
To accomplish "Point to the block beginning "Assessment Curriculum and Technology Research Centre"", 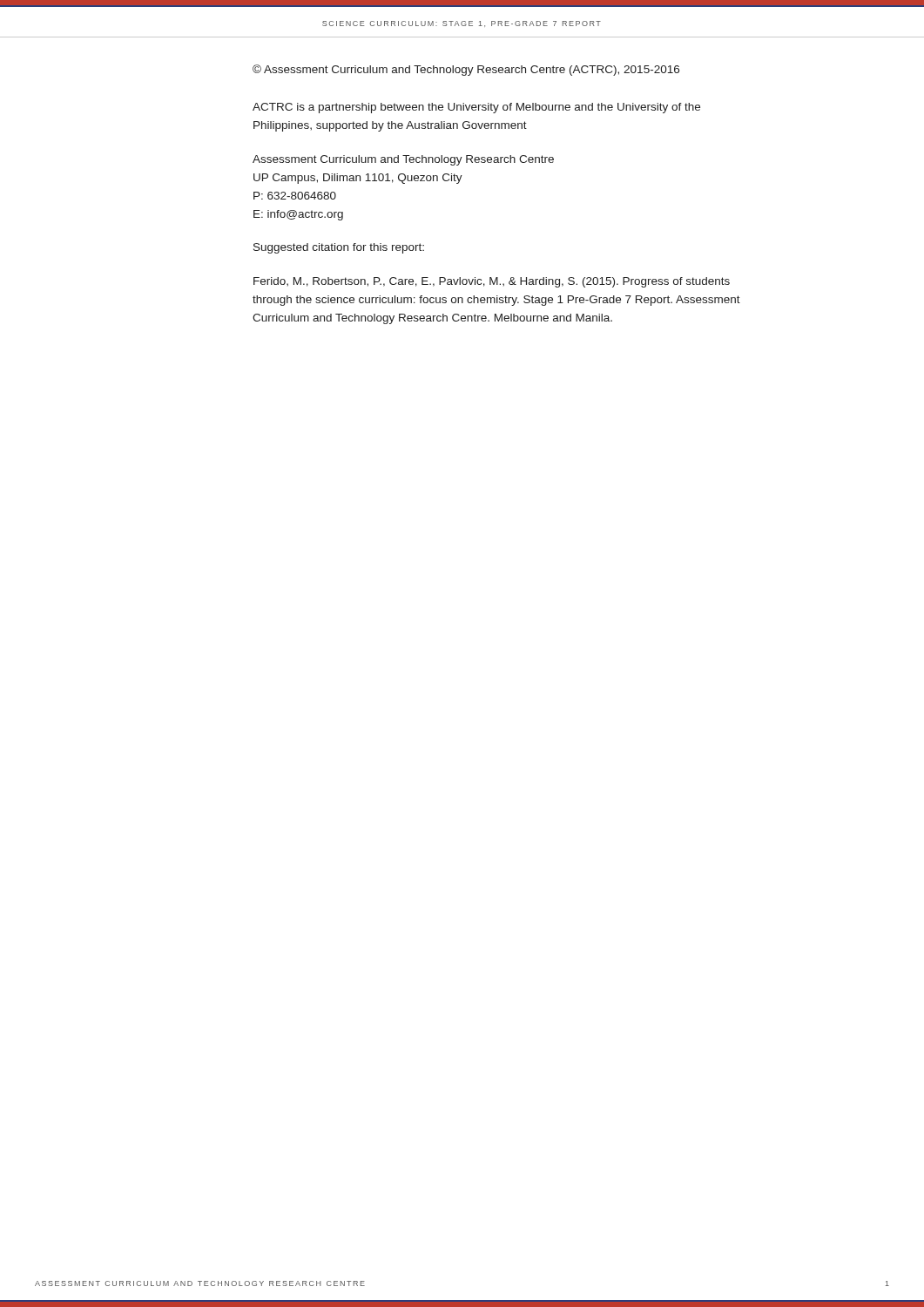I will click(403, 186).
